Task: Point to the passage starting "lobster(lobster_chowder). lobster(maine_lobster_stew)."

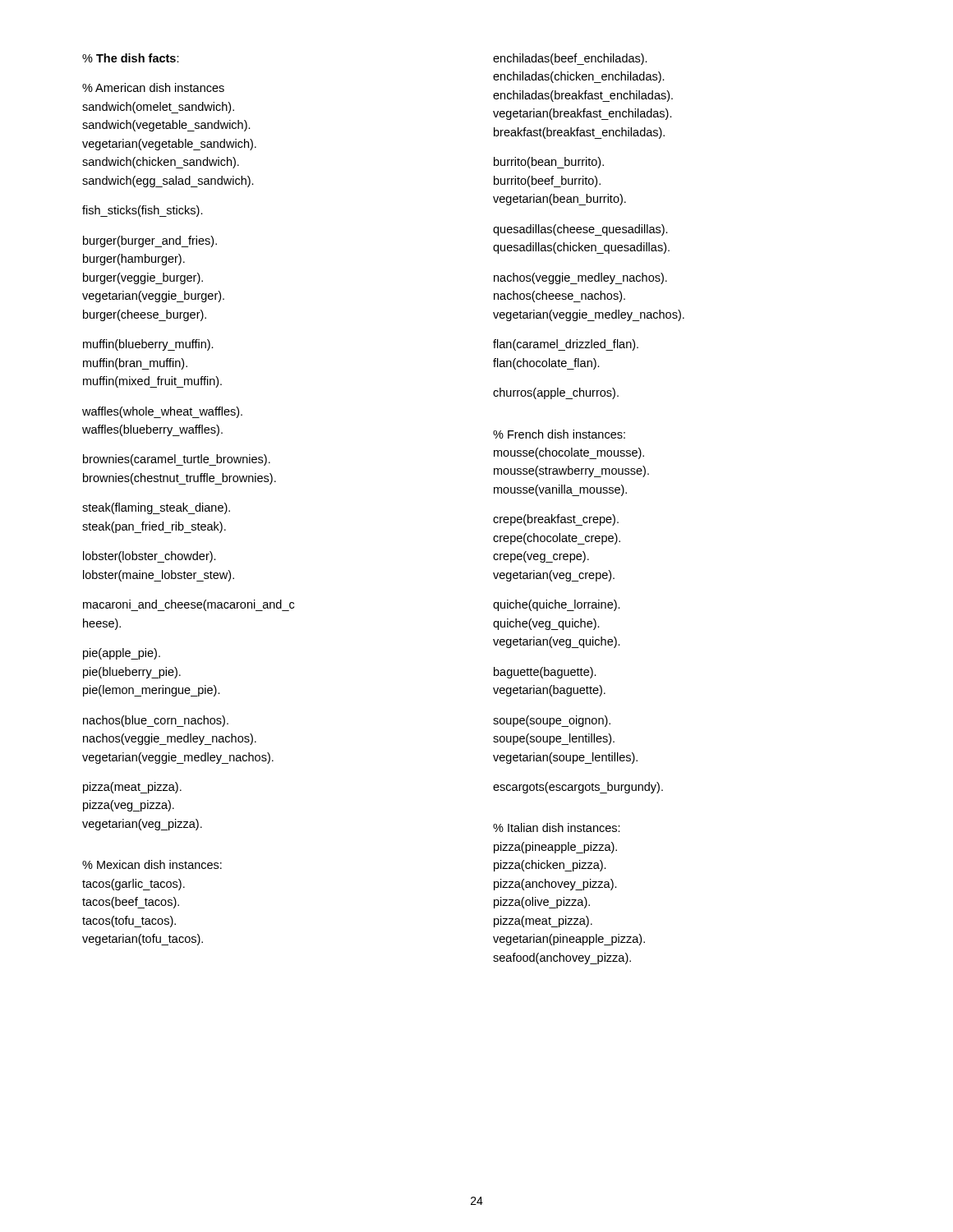Action: [159, 566]
